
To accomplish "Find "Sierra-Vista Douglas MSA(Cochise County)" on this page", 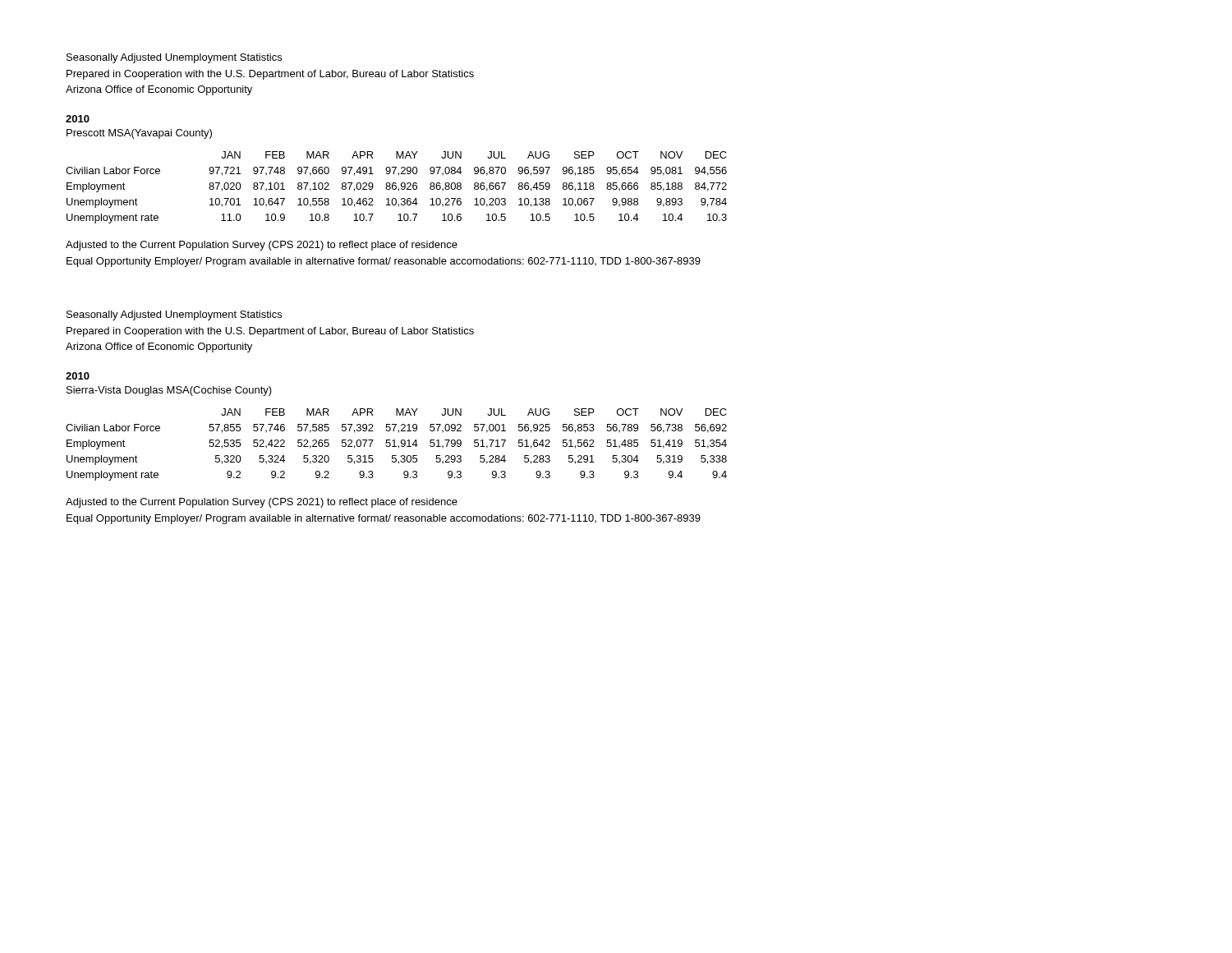I will pos(169,389).
